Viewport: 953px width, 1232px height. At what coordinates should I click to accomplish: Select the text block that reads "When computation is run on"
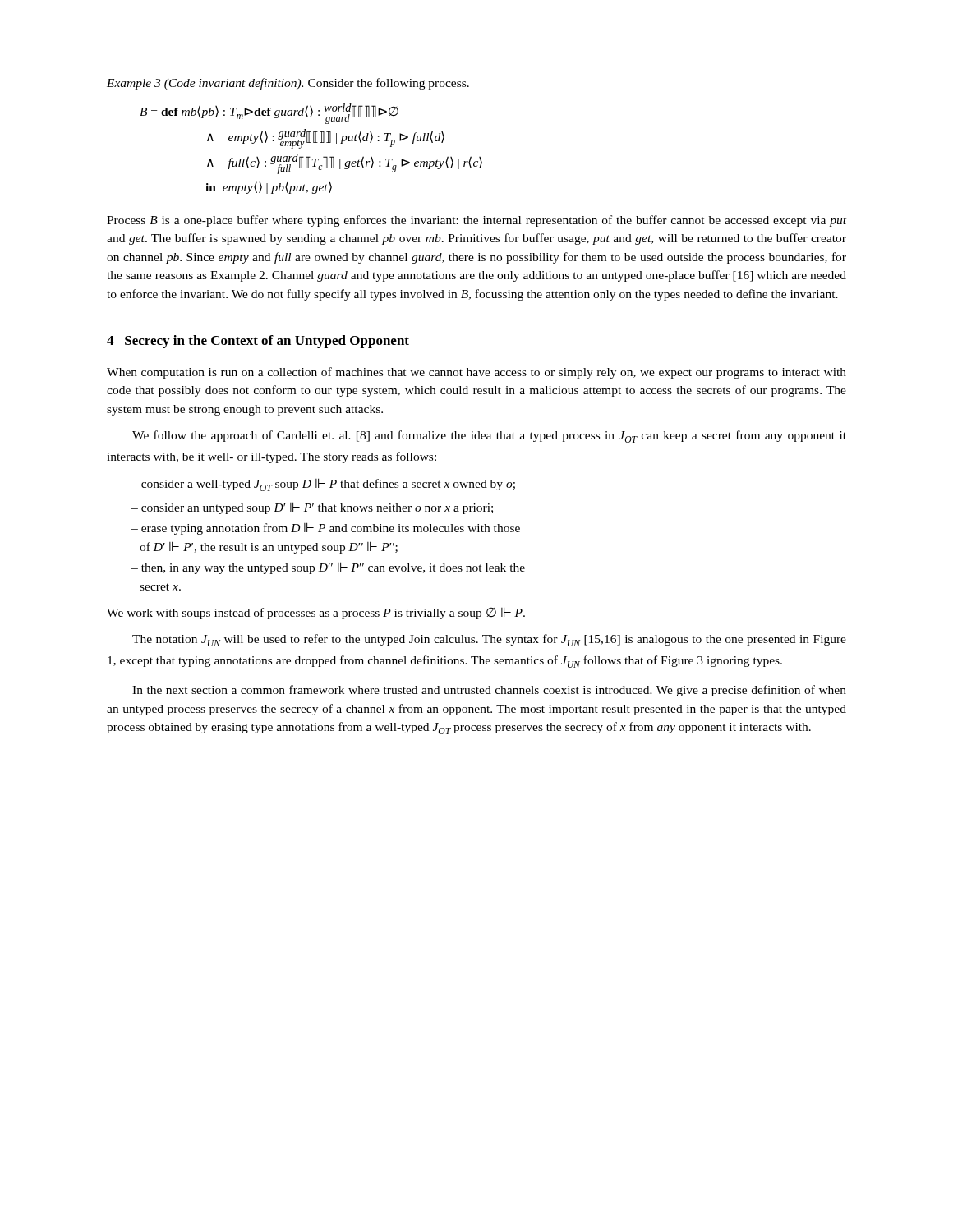[476, 390]
